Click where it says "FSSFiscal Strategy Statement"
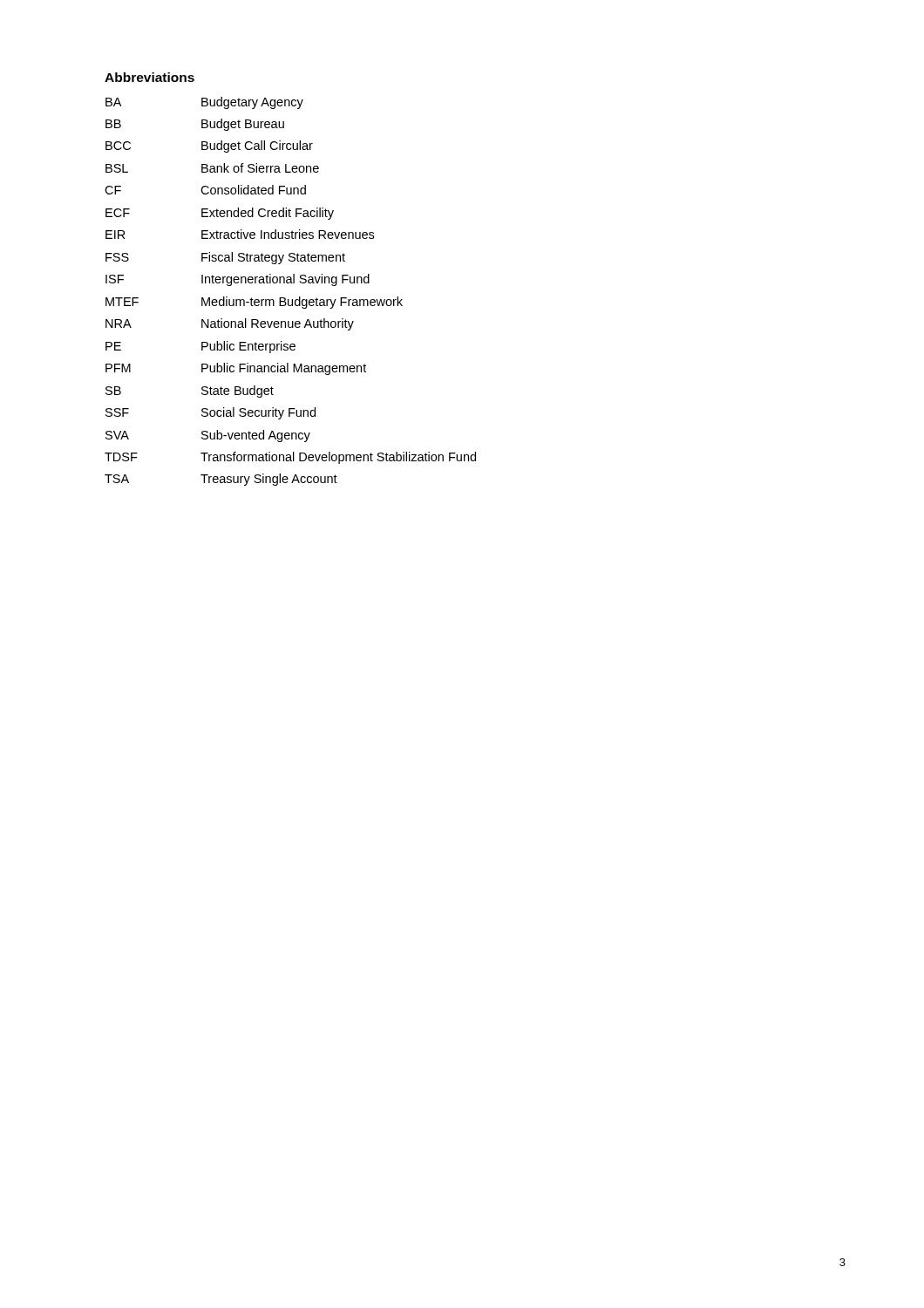The image size is (924, 1308). click(x=291, y=257)
